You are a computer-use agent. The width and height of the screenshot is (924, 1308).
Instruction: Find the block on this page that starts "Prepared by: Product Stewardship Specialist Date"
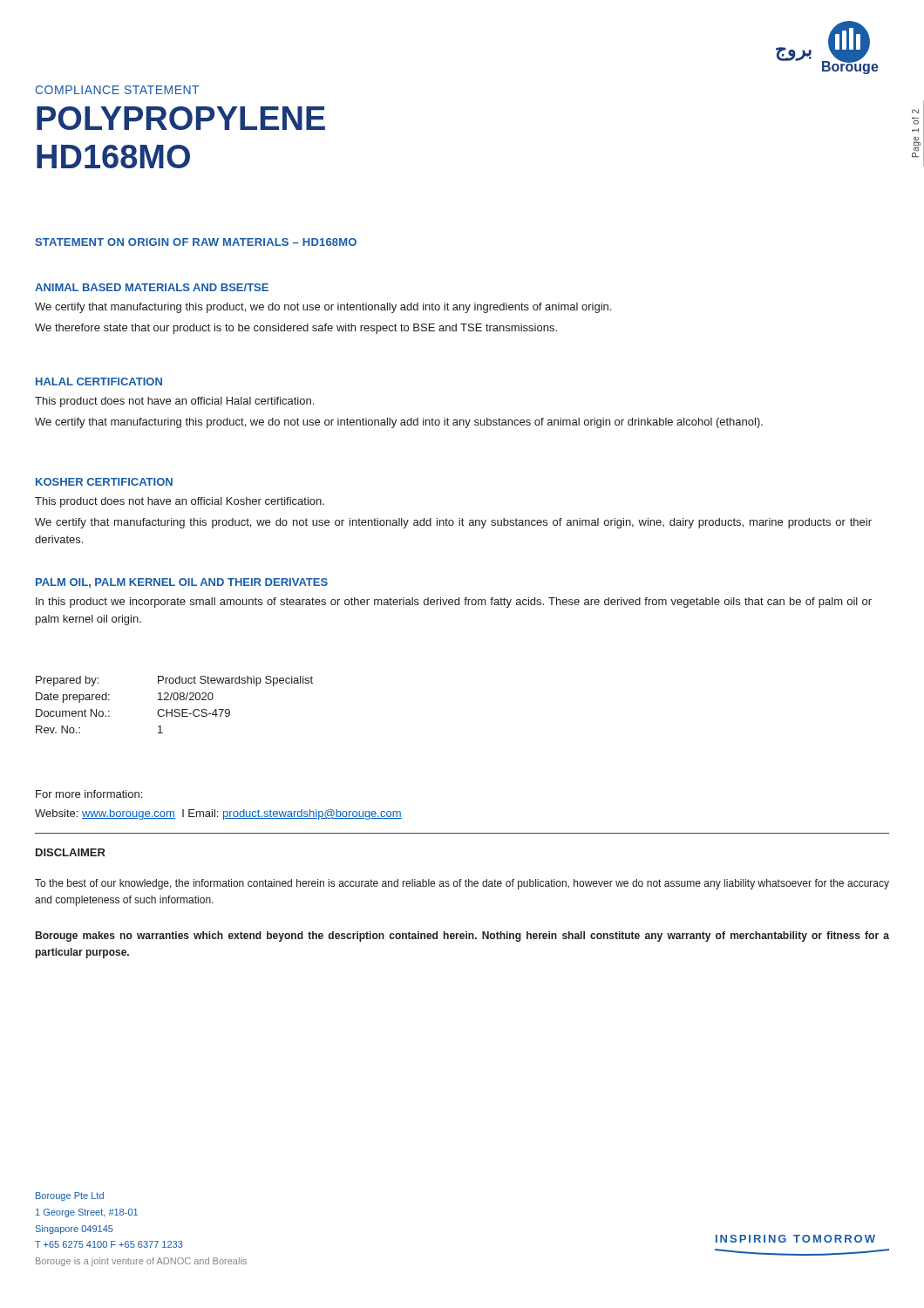(x=174, y=705)
